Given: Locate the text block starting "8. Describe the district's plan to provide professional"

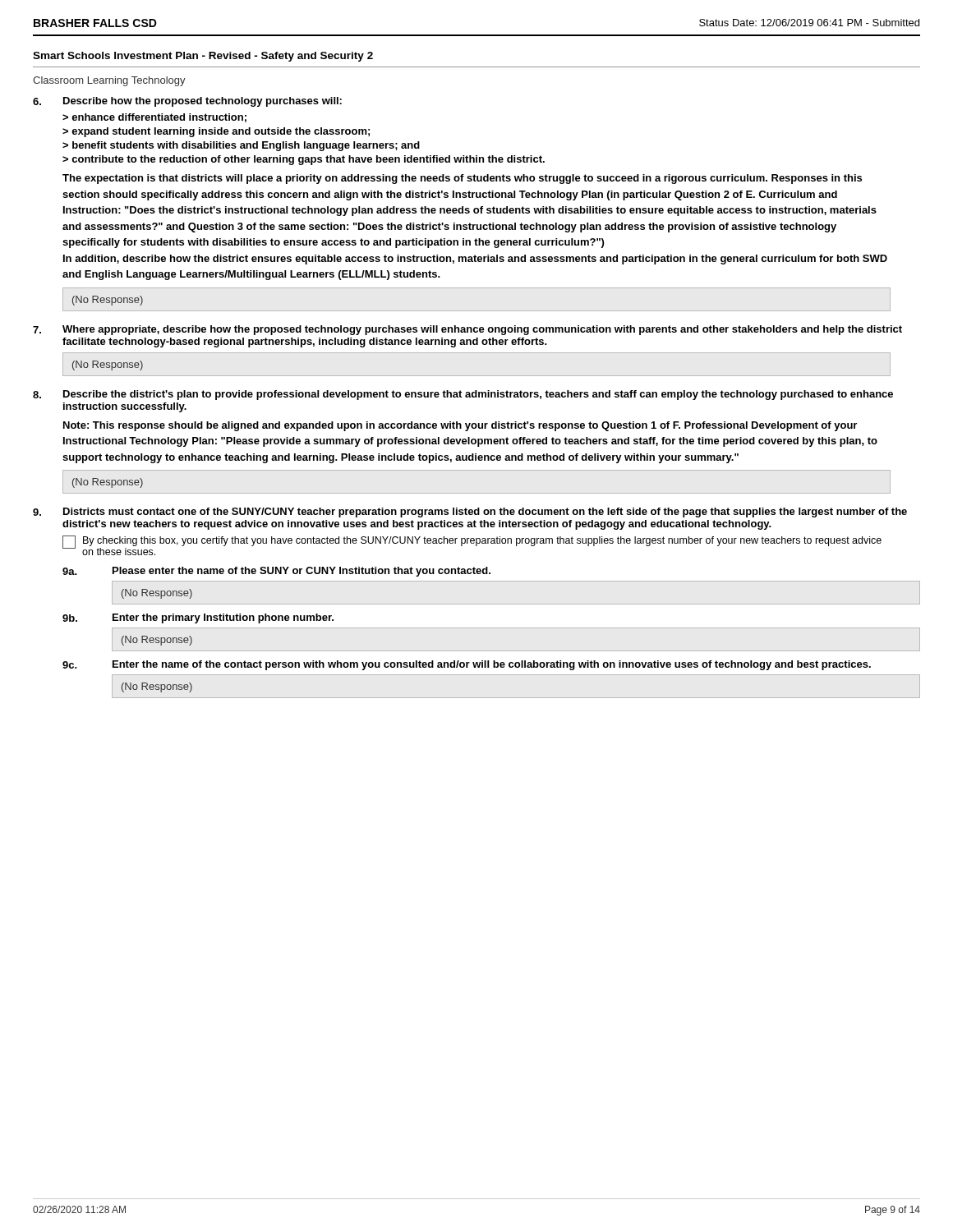Looking at the screenshot, I should tap(476, 400).
